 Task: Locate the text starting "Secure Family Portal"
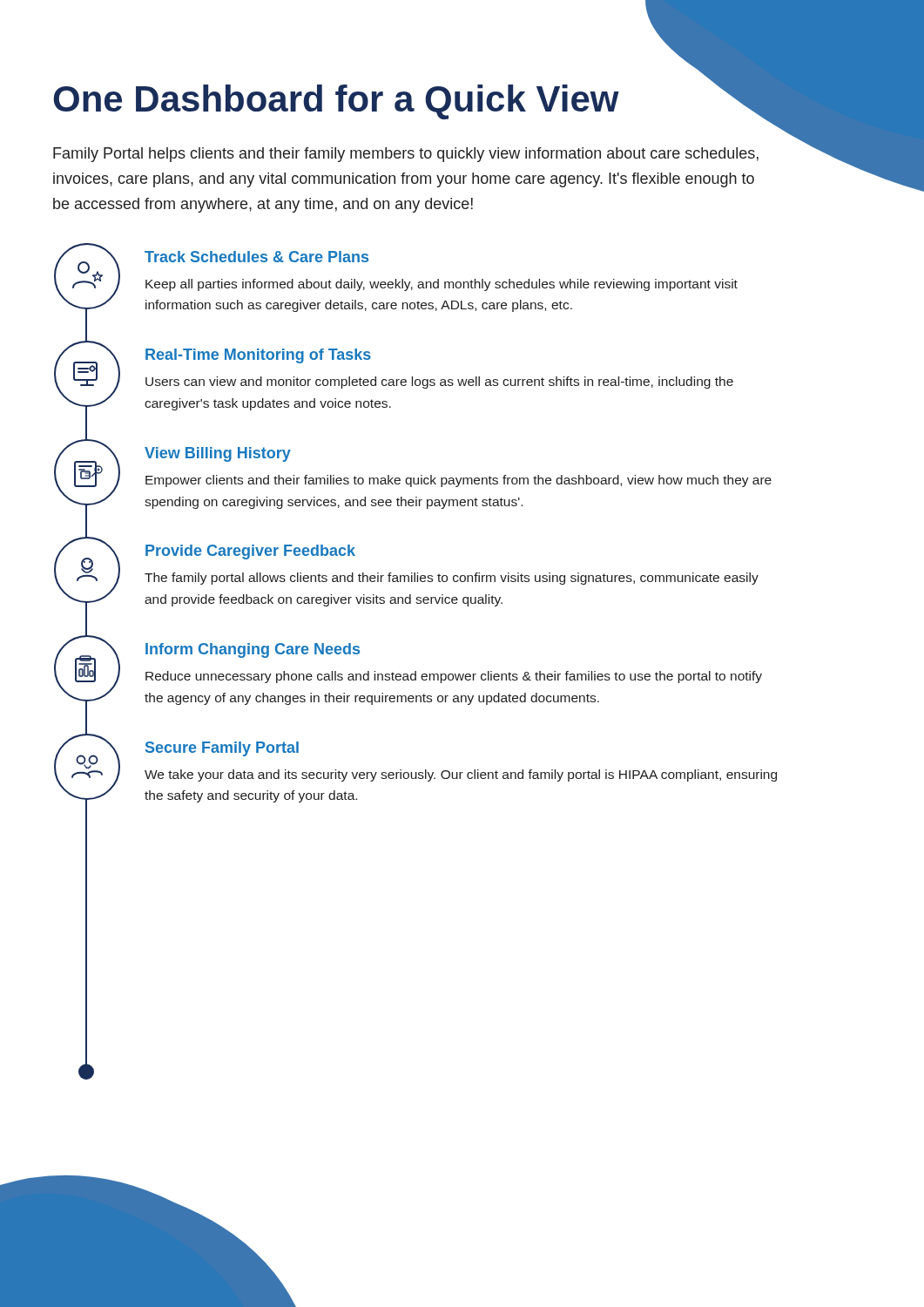(x=222, y=749)
